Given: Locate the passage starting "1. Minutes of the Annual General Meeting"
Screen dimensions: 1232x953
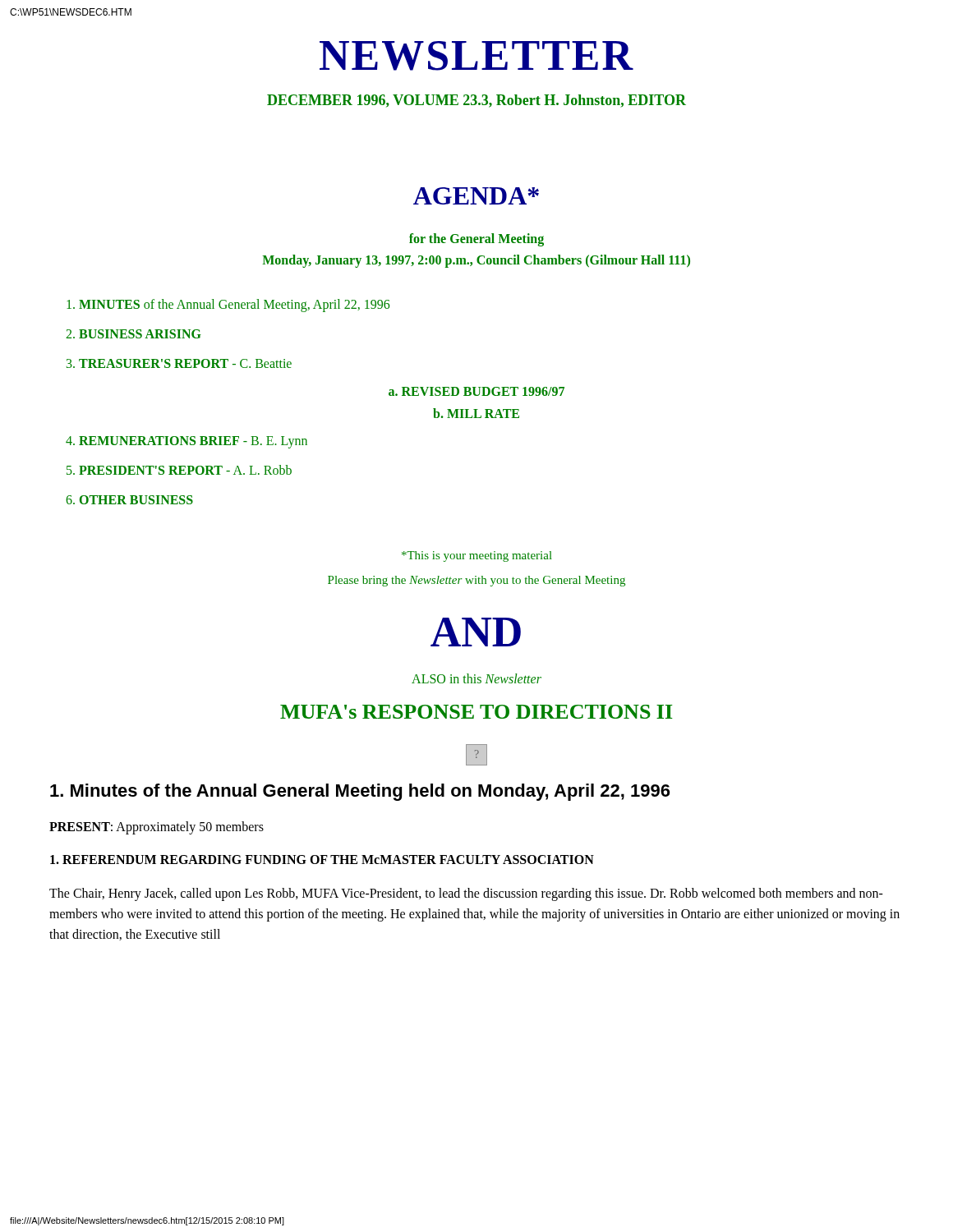Looking at the screenshot, I should (360, 791).
